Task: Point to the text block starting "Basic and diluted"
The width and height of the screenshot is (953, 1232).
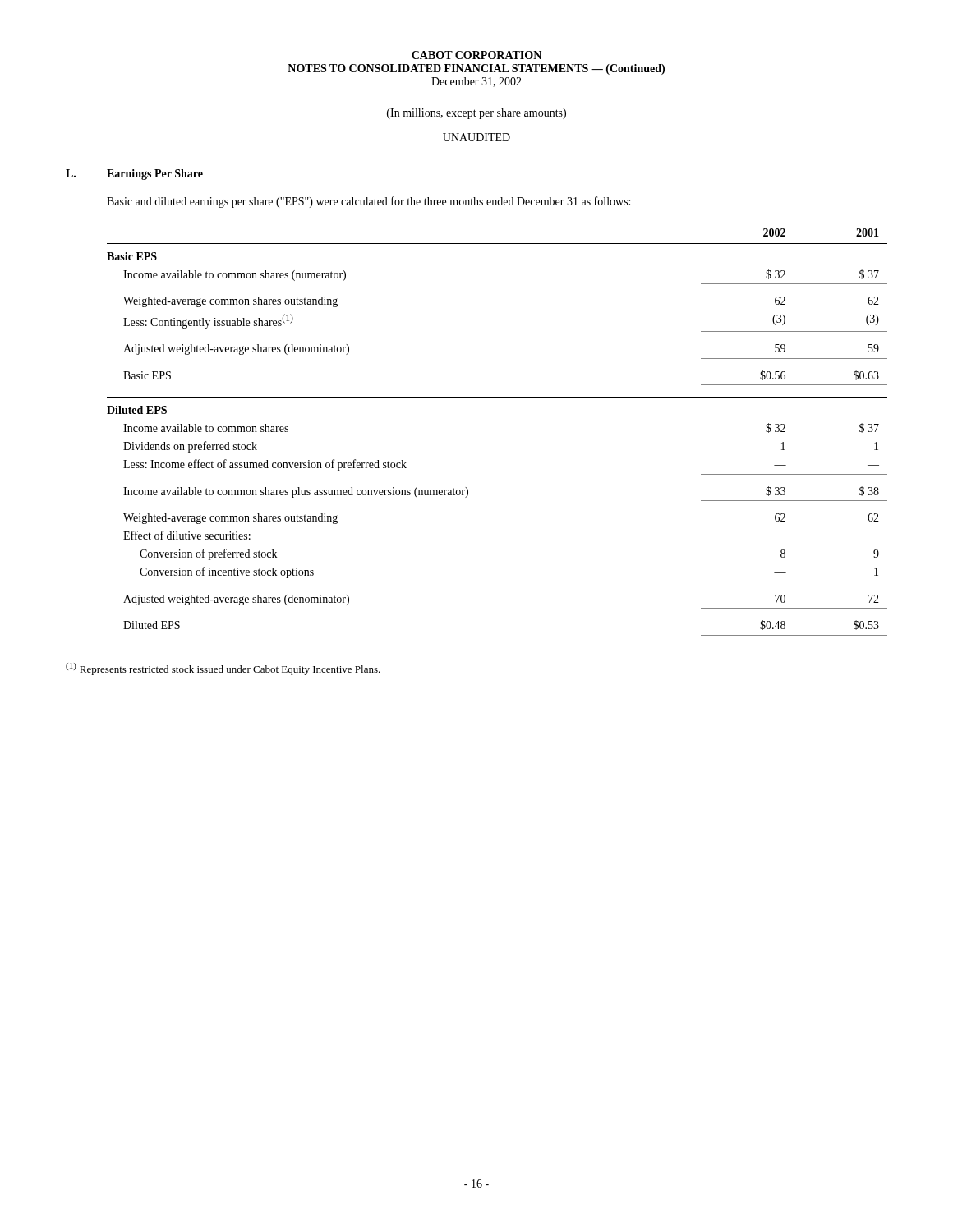Action: 369,202
